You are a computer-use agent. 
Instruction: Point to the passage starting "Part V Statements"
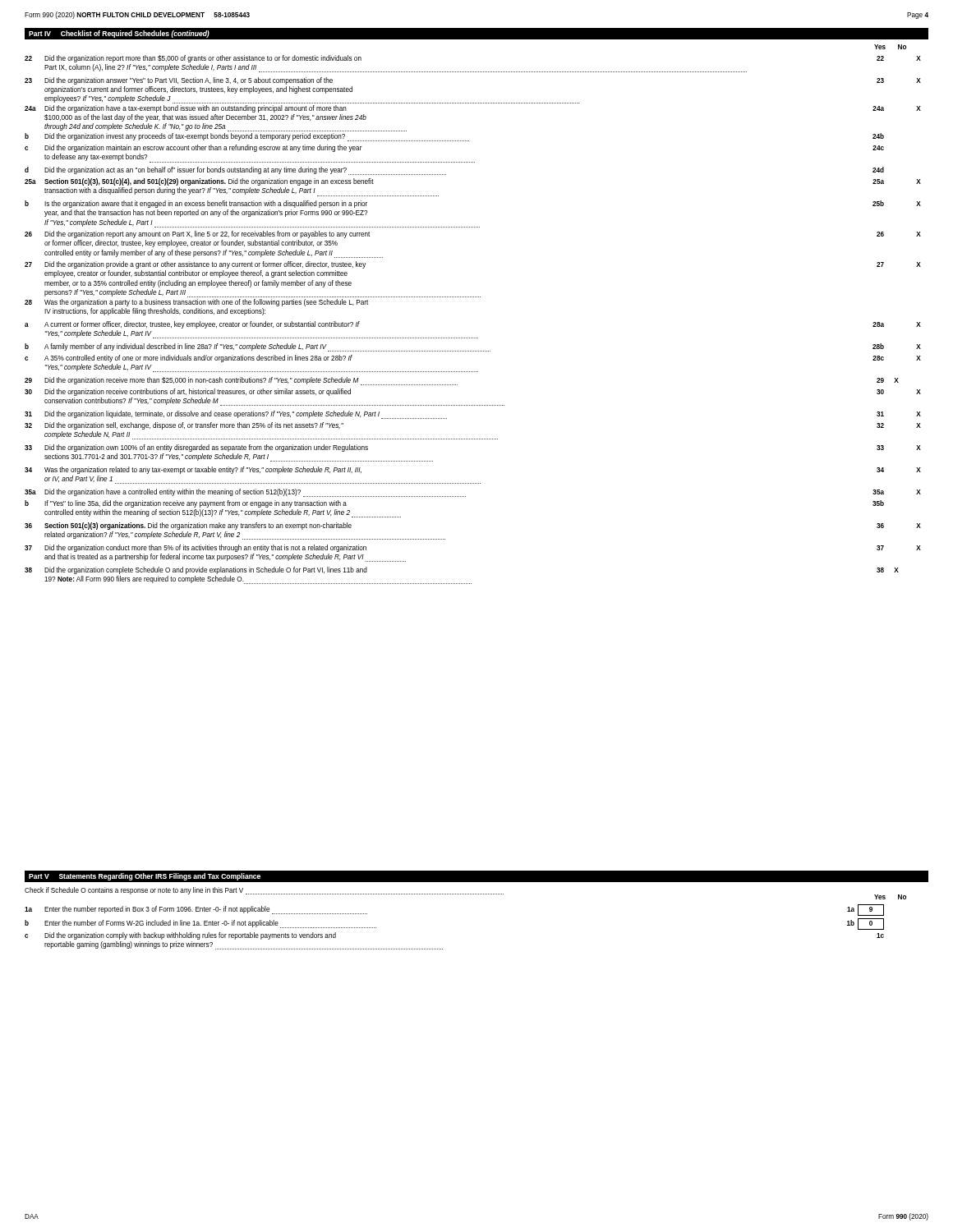(145, 876)
